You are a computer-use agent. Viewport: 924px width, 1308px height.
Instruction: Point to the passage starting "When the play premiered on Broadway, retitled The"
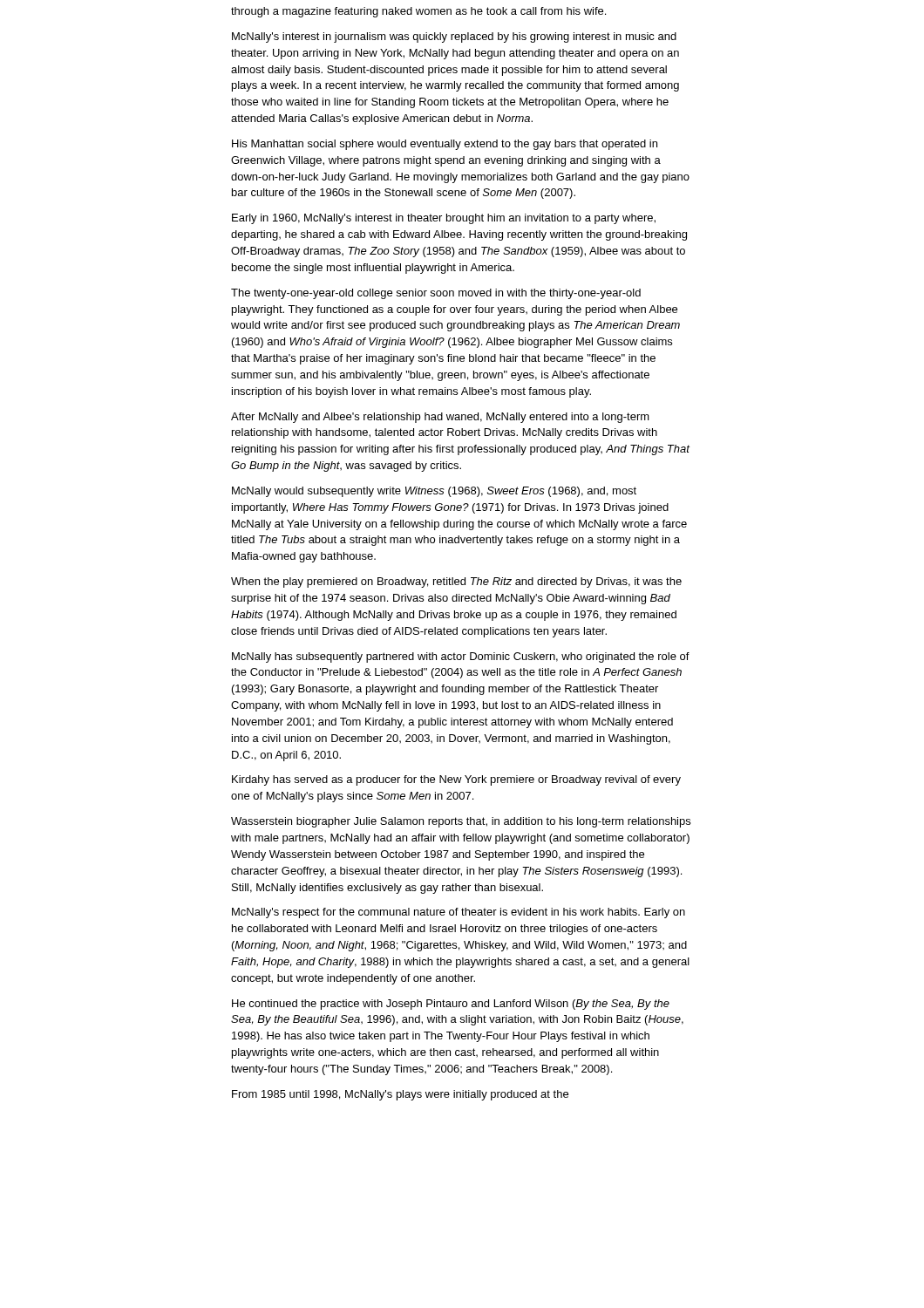pos(456,606)
